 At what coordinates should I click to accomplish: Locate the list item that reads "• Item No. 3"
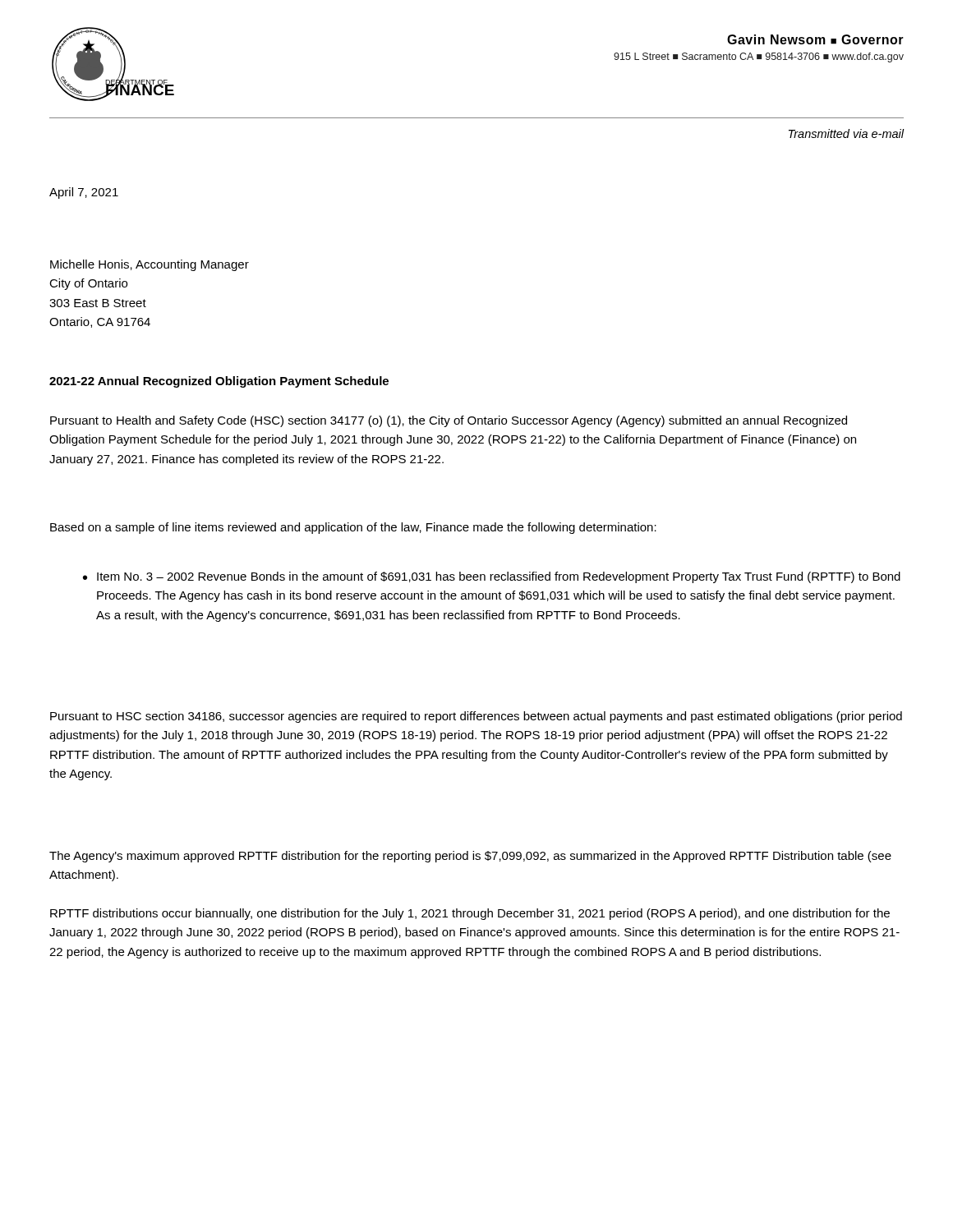(493, 595)
